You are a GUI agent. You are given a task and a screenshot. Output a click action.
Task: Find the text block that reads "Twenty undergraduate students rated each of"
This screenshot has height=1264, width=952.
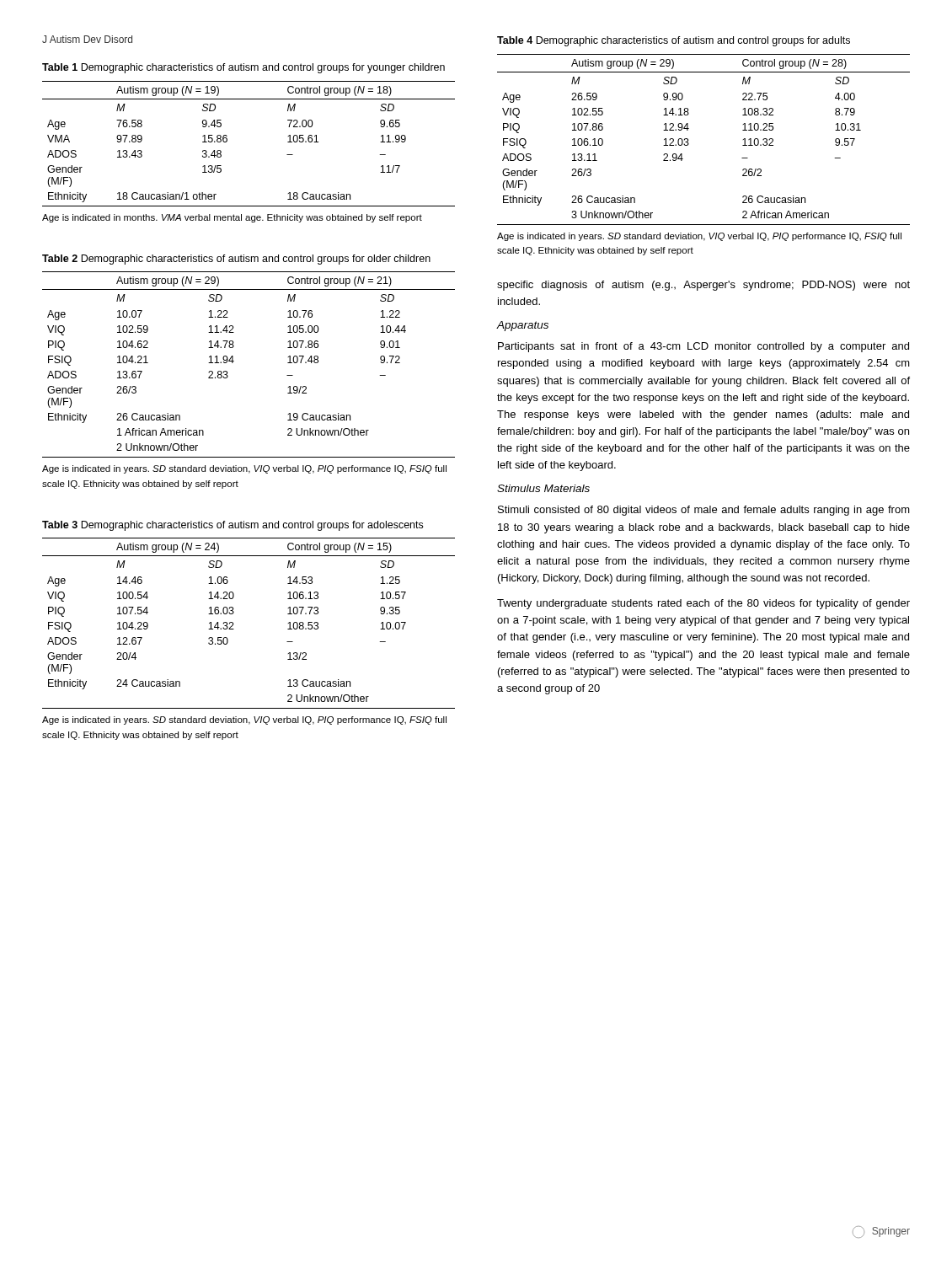[703, 645]
